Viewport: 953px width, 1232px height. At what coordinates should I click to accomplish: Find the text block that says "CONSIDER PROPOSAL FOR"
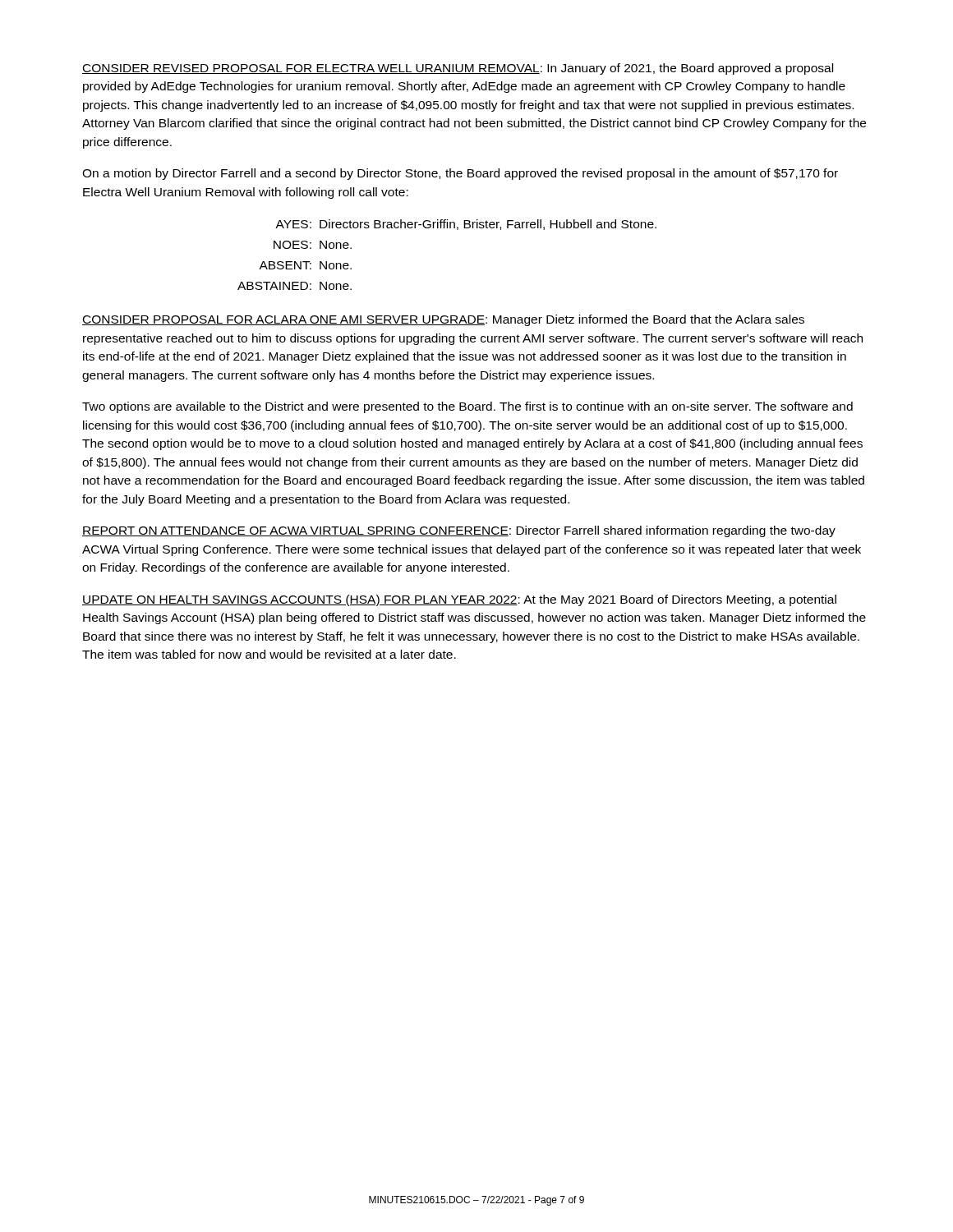click(473, 347)
